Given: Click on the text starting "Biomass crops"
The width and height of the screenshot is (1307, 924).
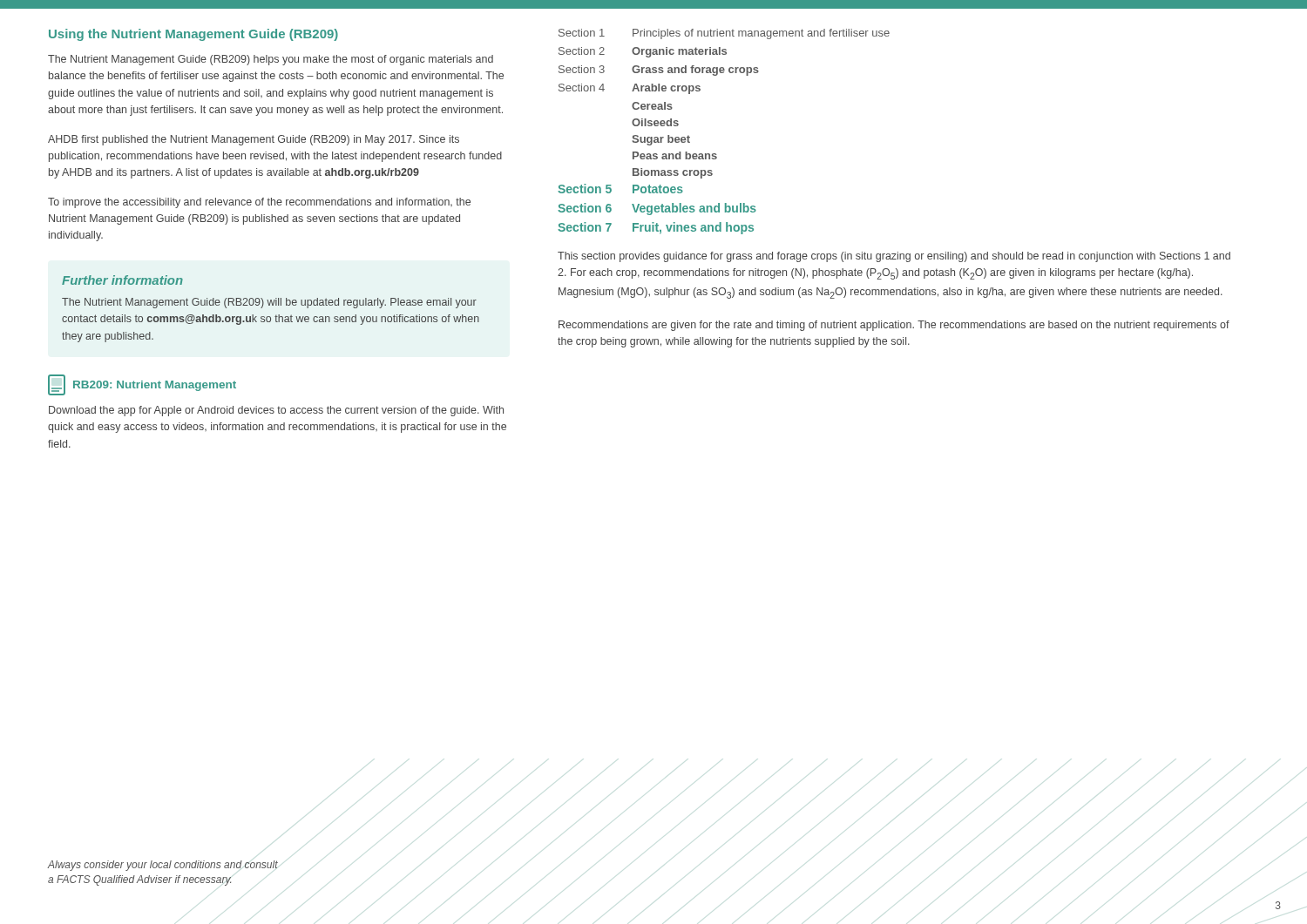Looking at the screenshot, I should click(x=672, y=172).
